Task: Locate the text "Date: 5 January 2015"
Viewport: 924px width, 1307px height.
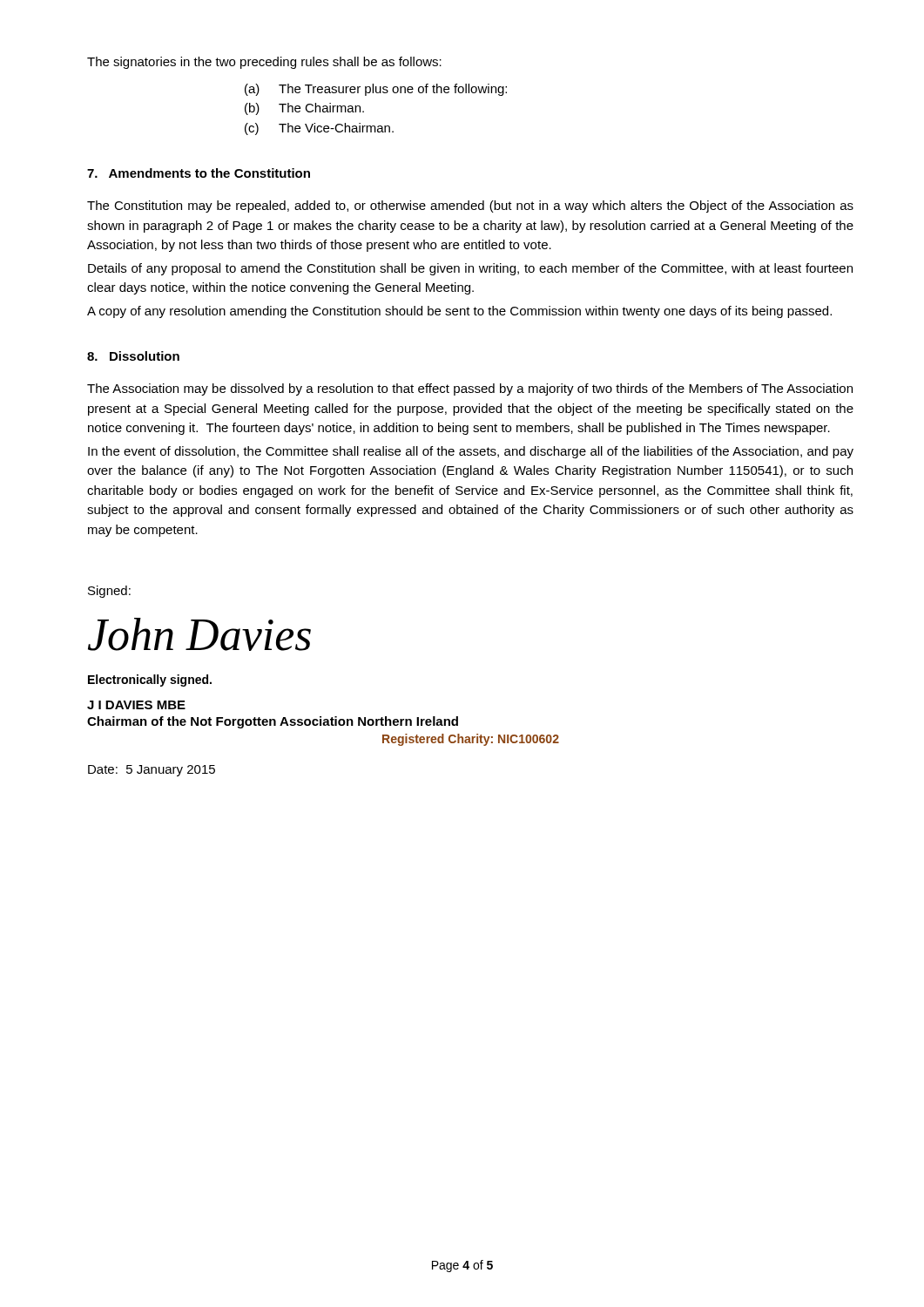Action: [x=152, y=771]
